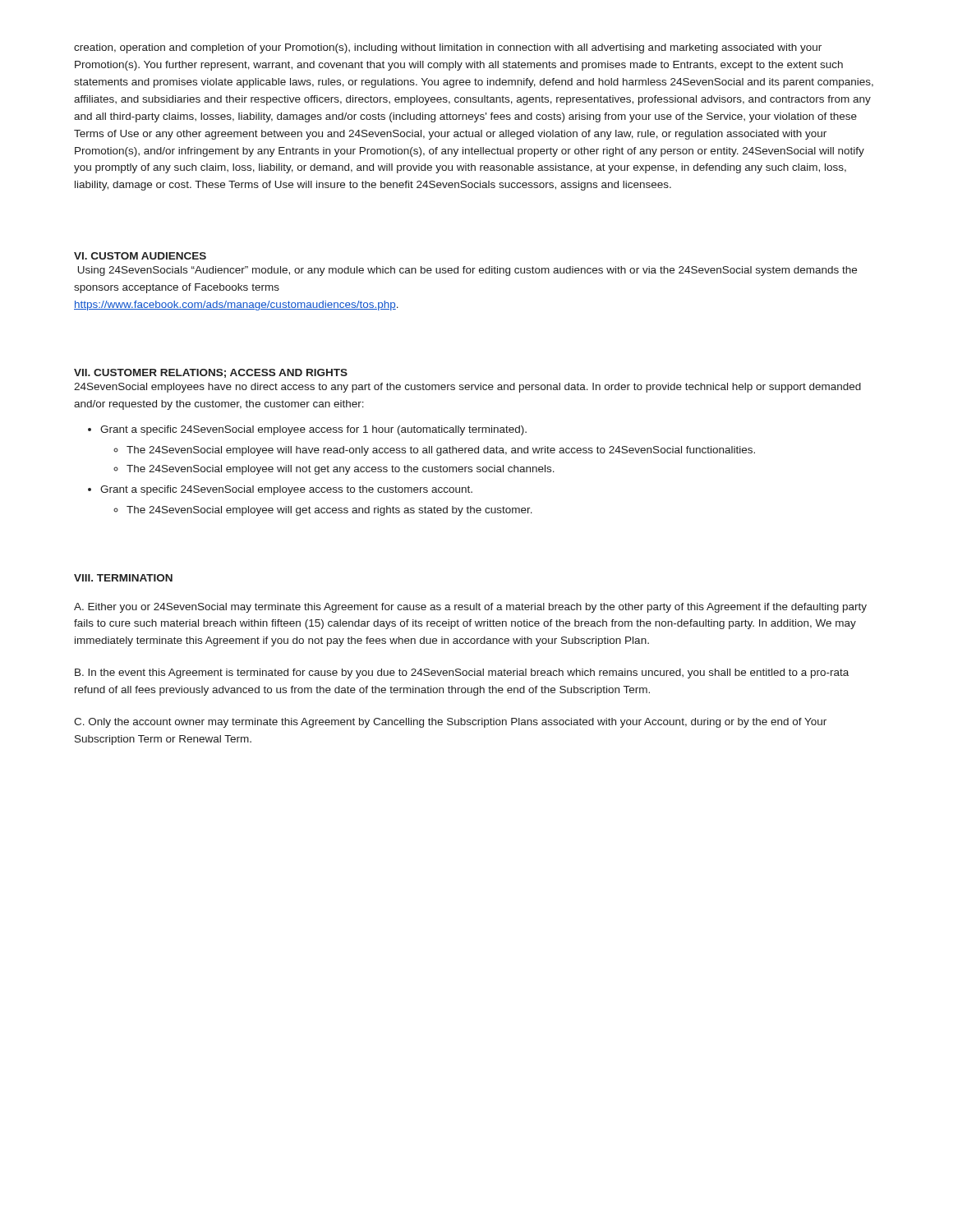Click on the list item containing "The 24SevenSocial employee will get access"

click(330, 509)
